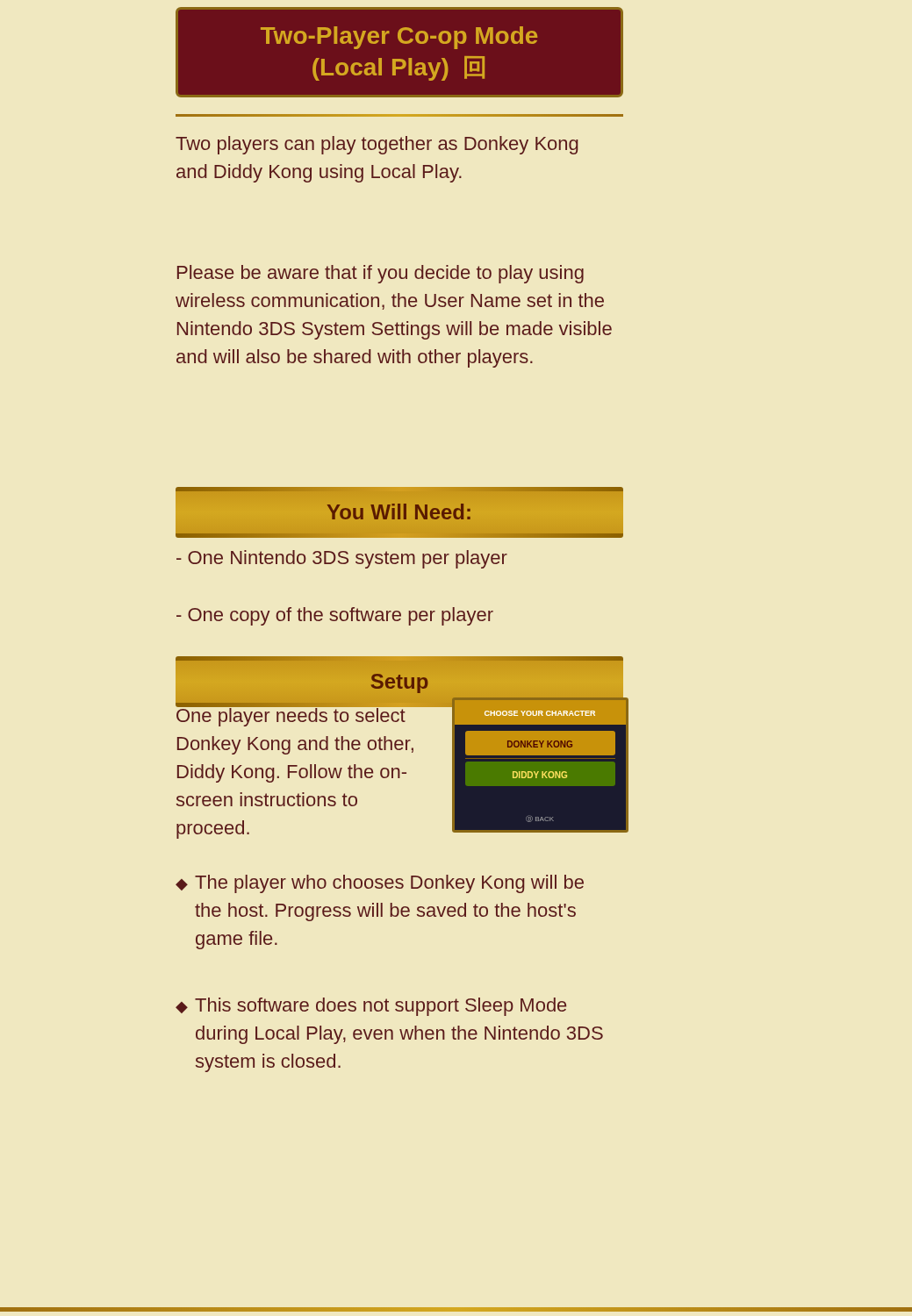This screenshot has width=912, height=1316.
Task: Select the text block that reads "Please be aware that if you"
Action: [394, 314]
